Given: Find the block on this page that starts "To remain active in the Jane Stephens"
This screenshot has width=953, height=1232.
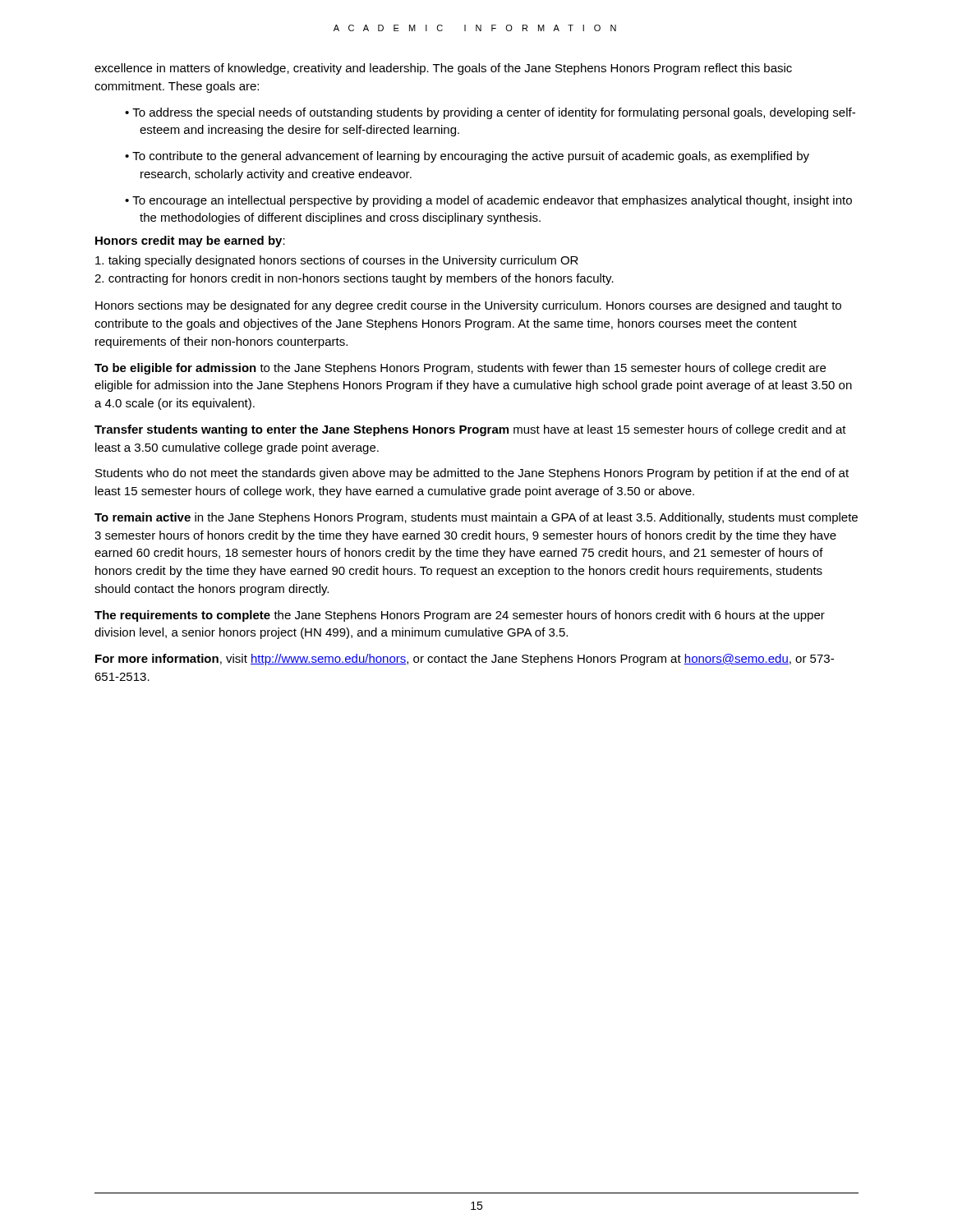Looking at the screenshot, I should [x=476, y=553].
